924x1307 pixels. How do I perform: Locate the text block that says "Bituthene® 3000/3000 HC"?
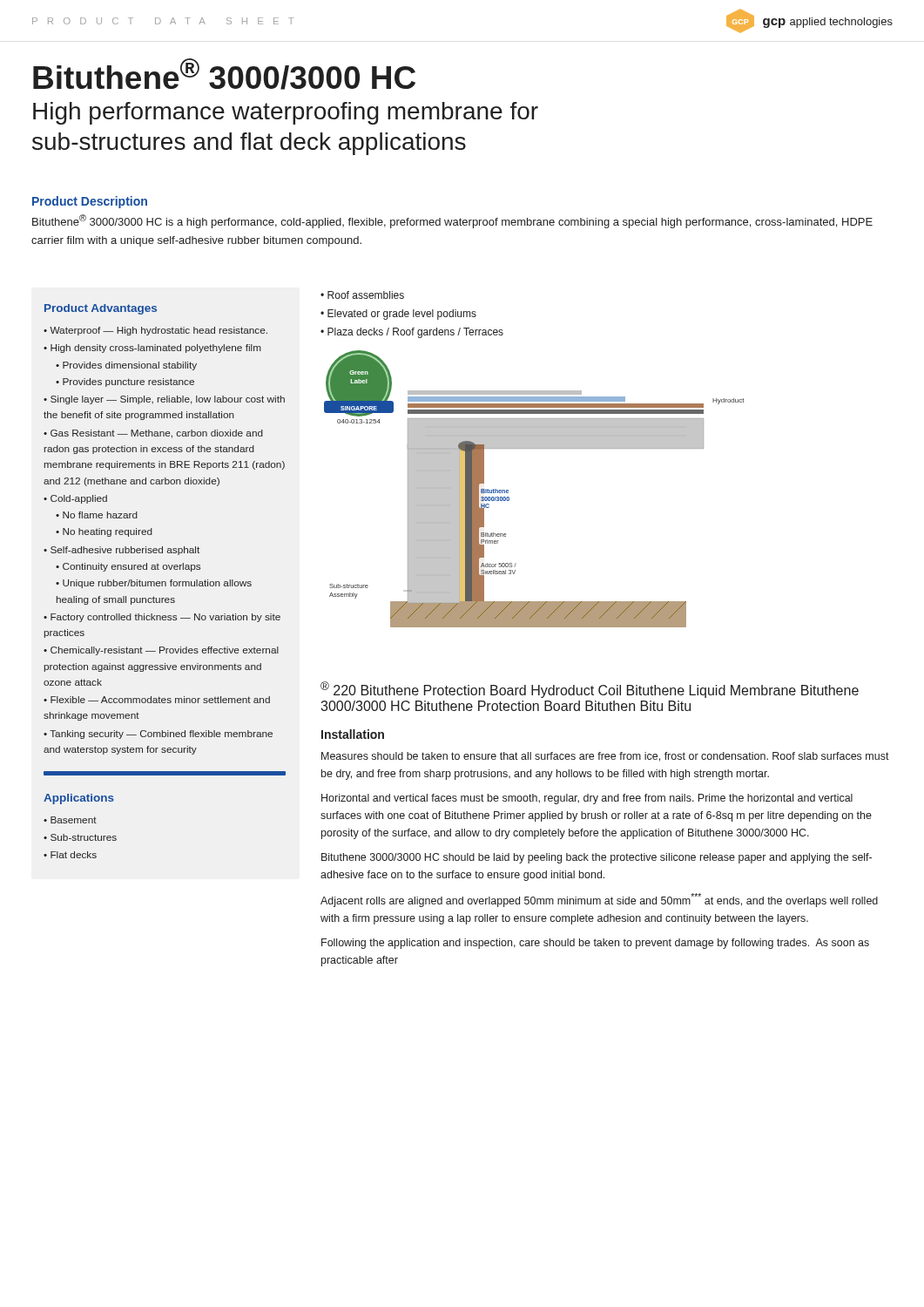[x=452, y=230]
